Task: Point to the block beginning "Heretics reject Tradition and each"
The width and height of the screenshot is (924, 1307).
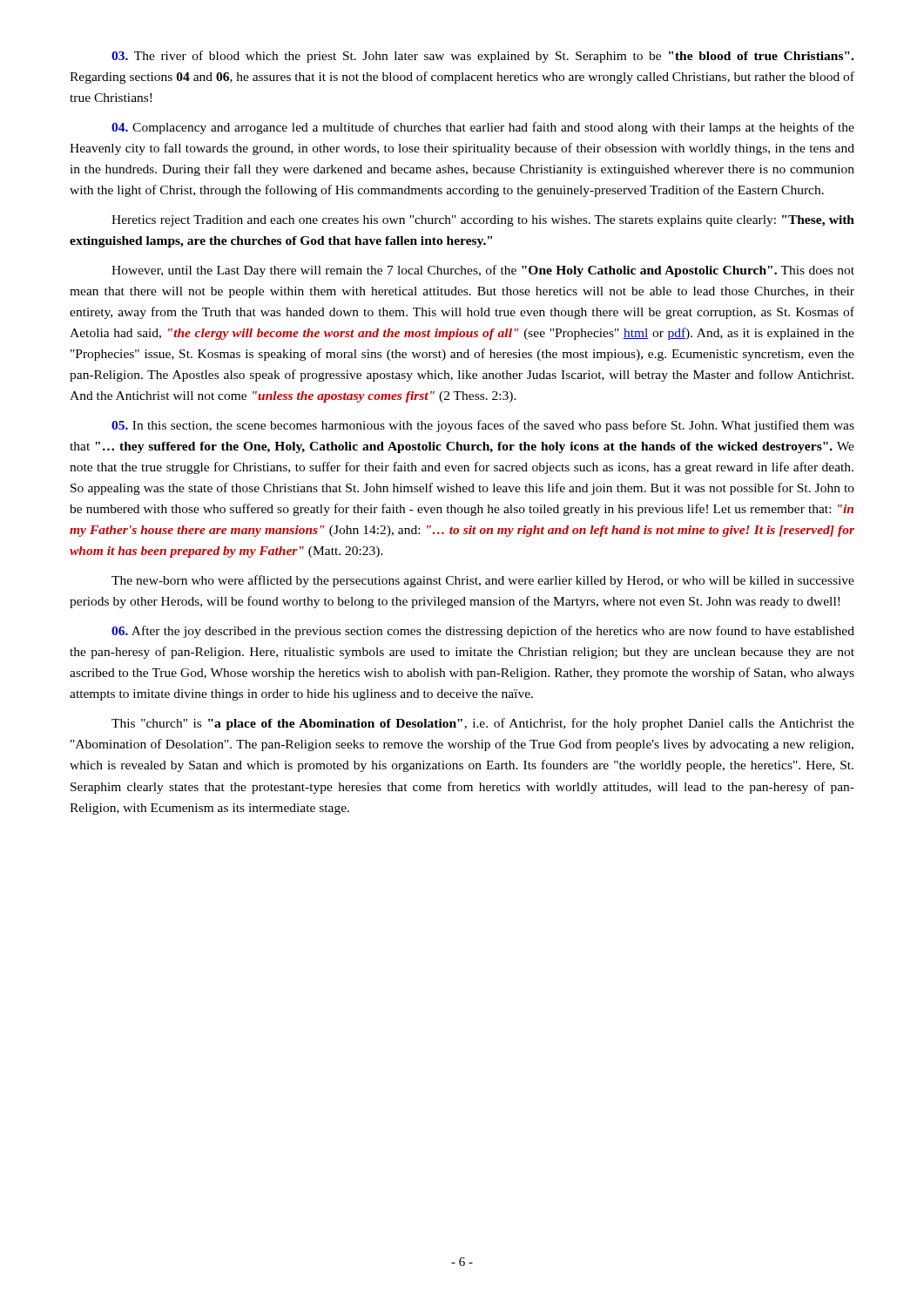Action: tap(462, 230)
